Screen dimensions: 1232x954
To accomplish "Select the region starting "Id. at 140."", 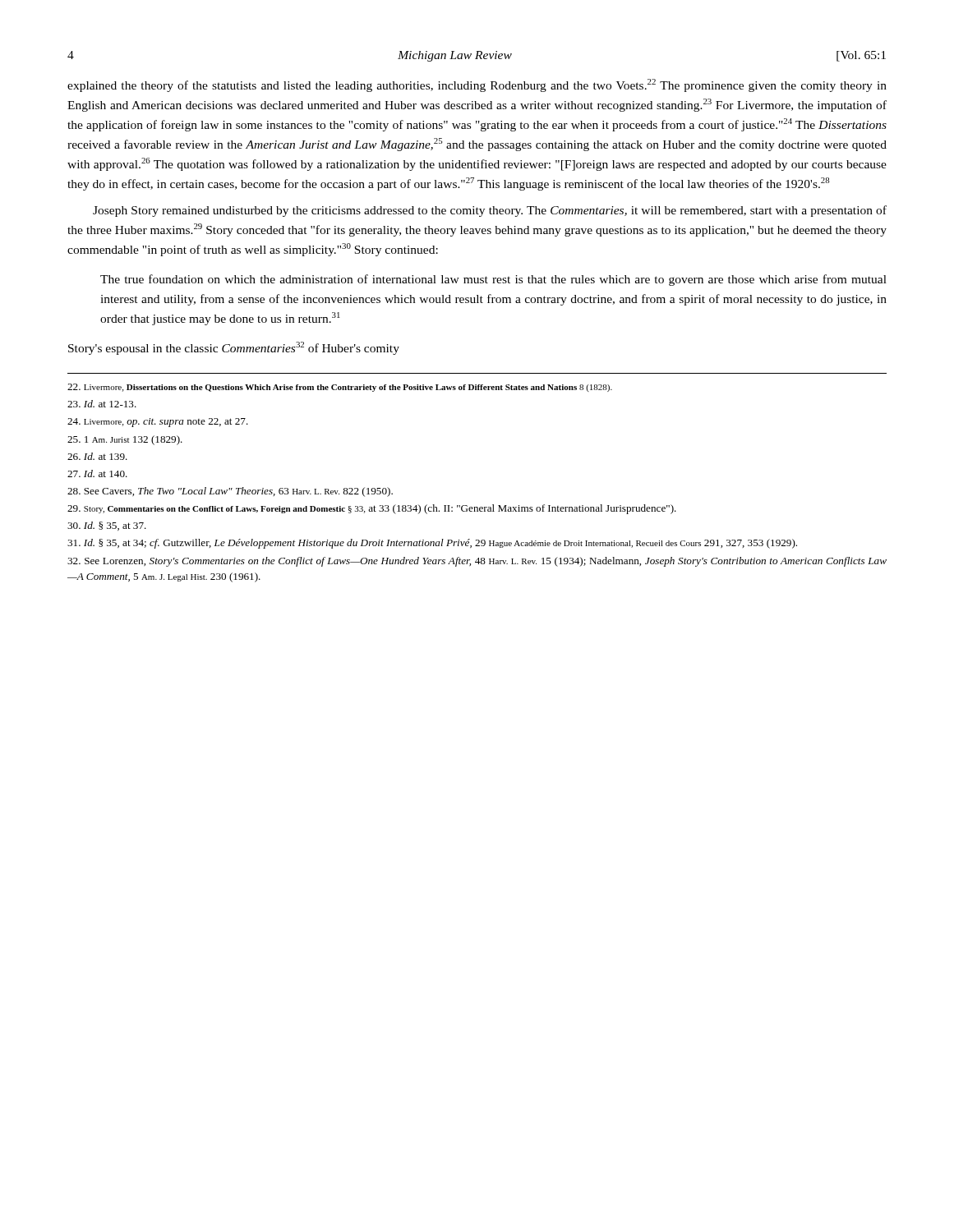I will coord(97,473).
